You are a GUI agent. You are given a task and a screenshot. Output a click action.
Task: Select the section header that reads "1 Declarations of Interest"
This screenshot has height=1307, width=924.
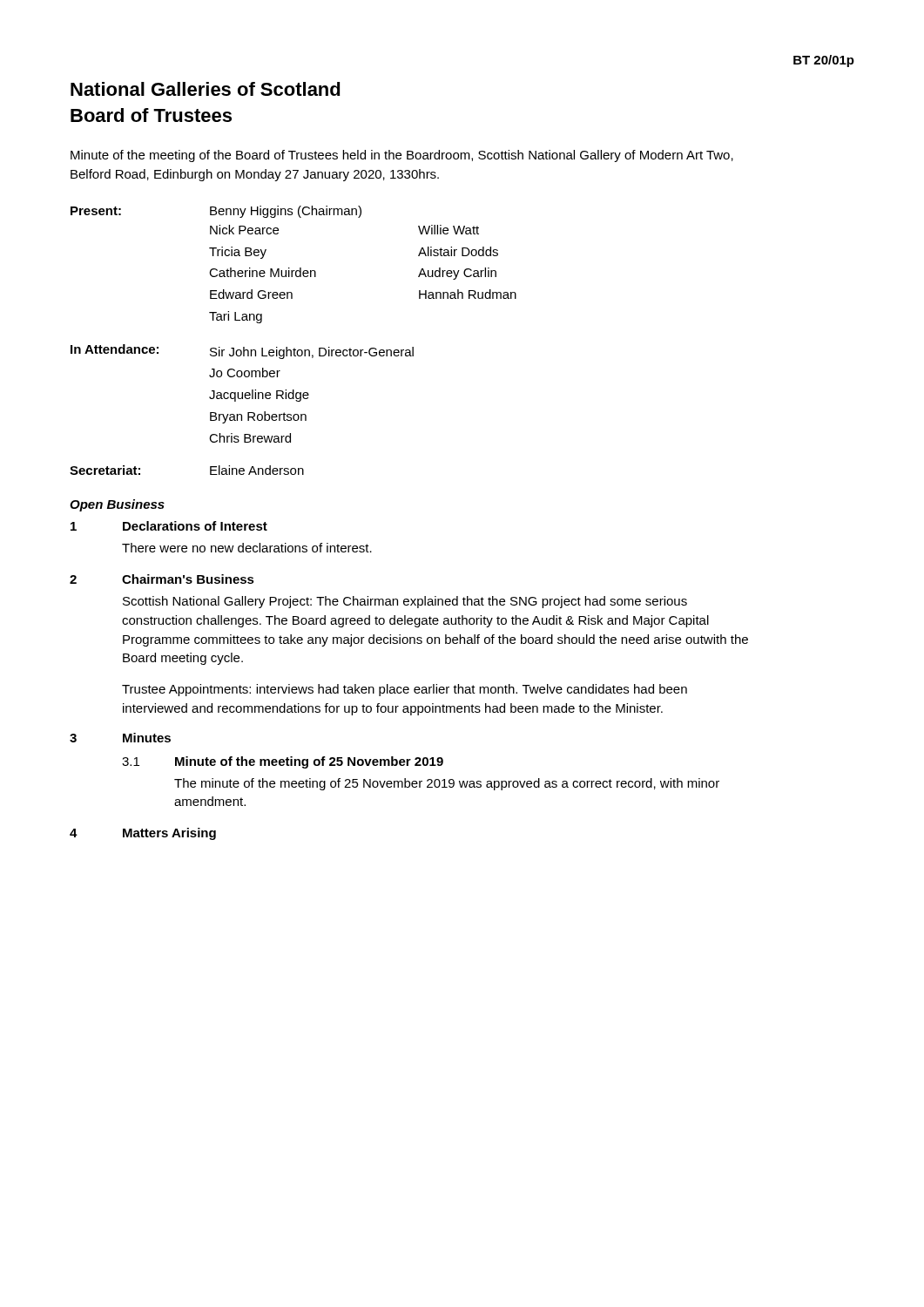coord(168,526)
